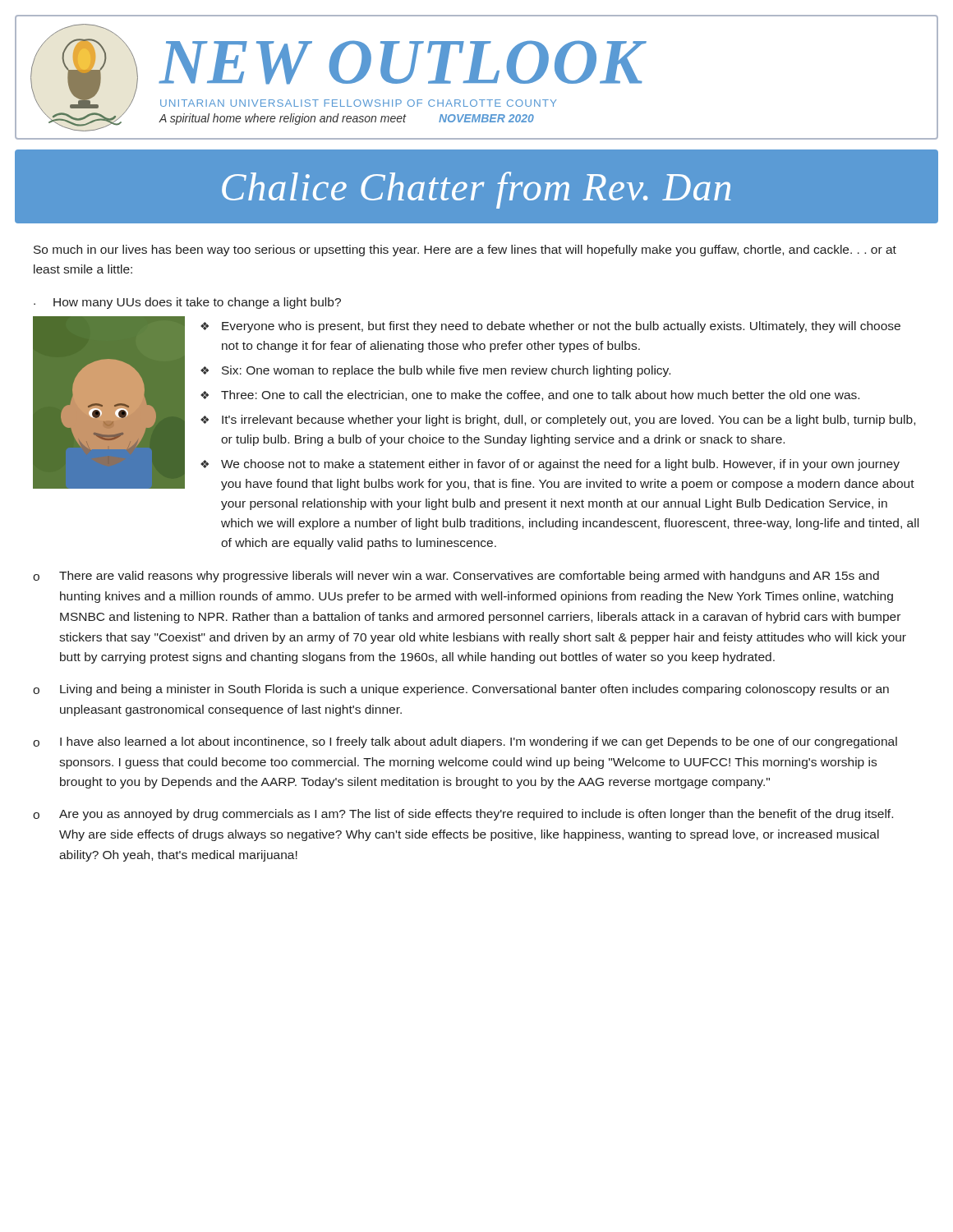
Task: Click on the list item that reads "o Living and being a minister"
Action: (x=476, y=700)
